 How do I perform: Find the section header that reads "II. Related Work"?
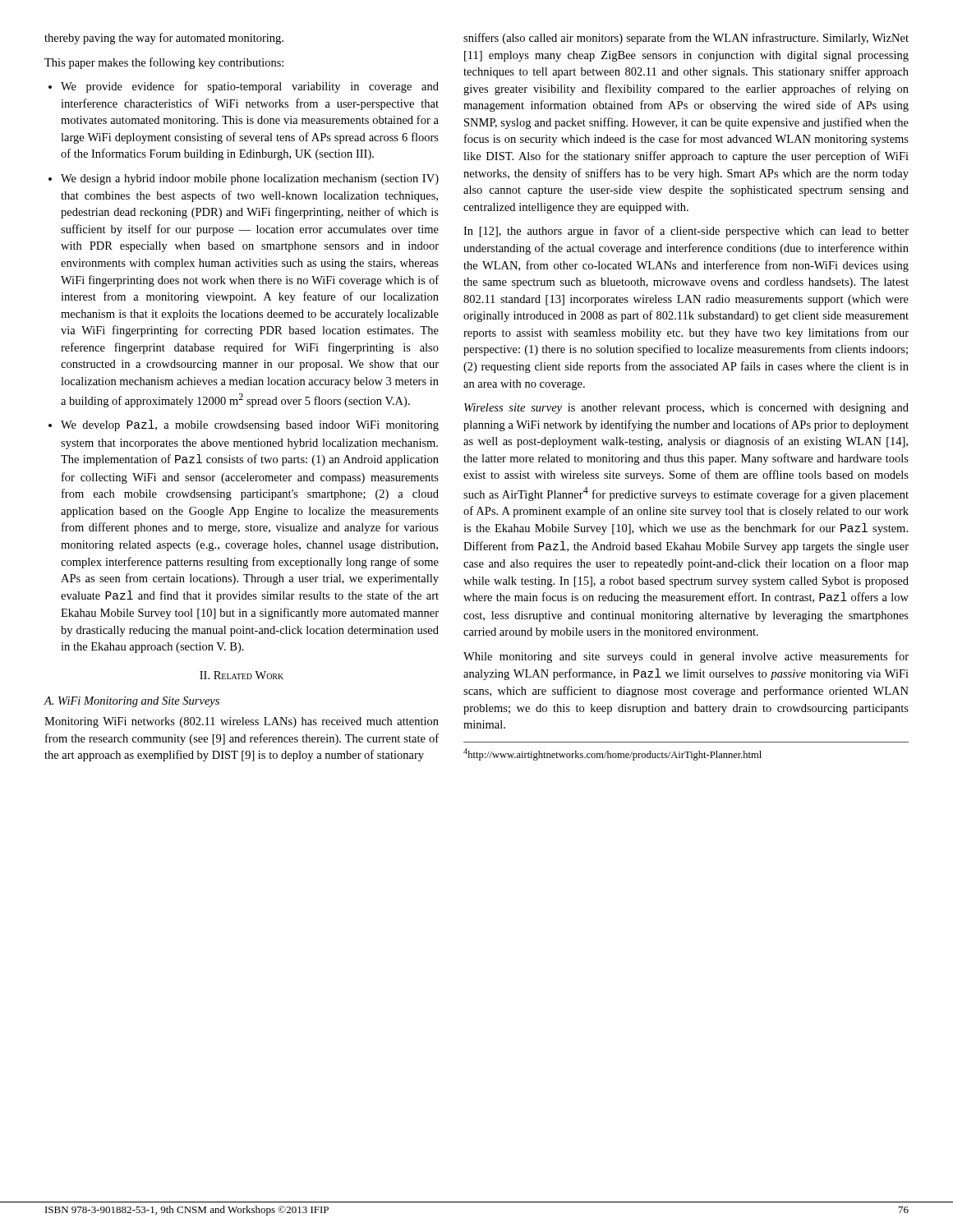[x=242, y=675]
